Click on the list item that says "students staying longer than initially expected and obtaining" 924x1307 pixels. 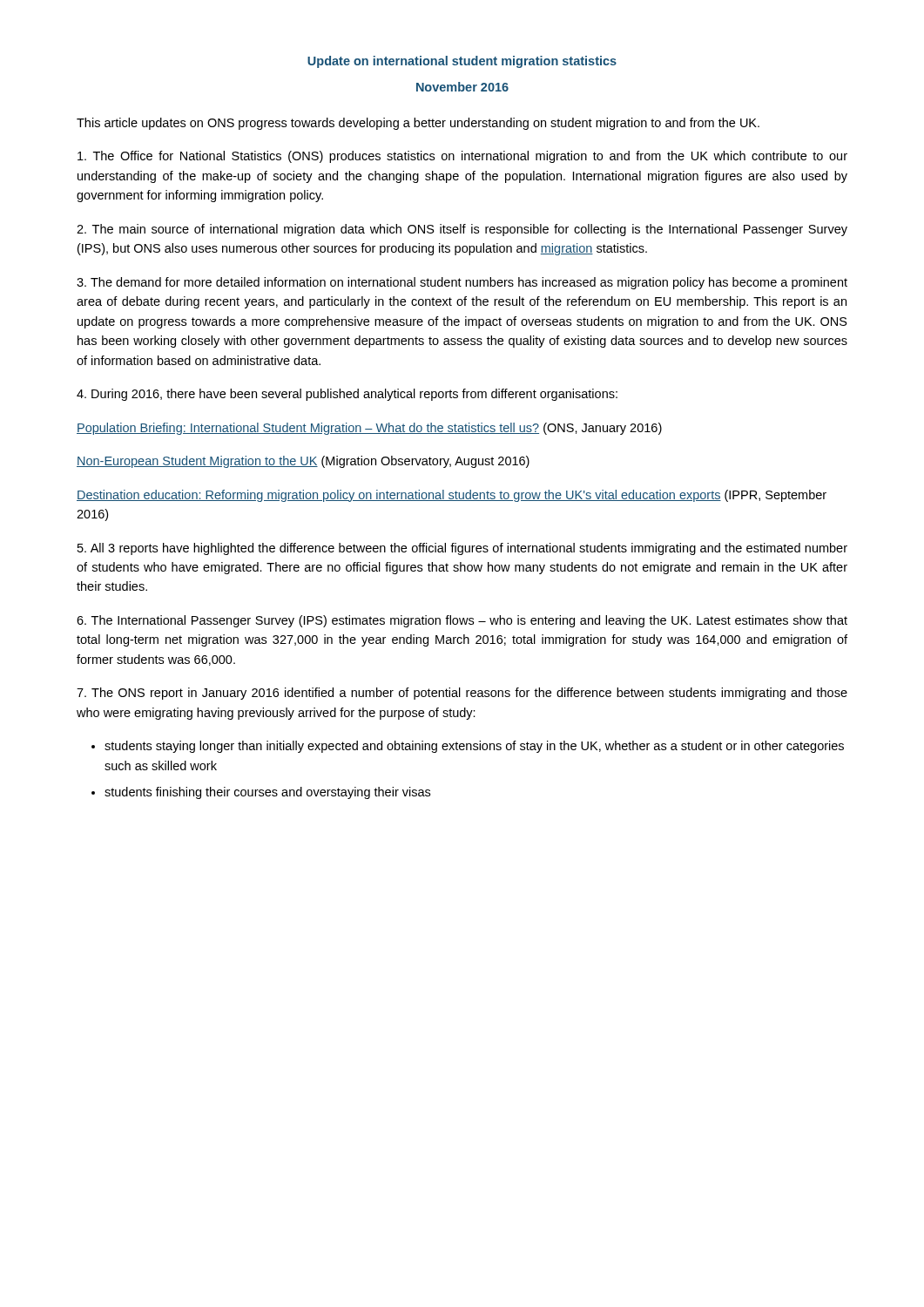(x=474, y=756)
